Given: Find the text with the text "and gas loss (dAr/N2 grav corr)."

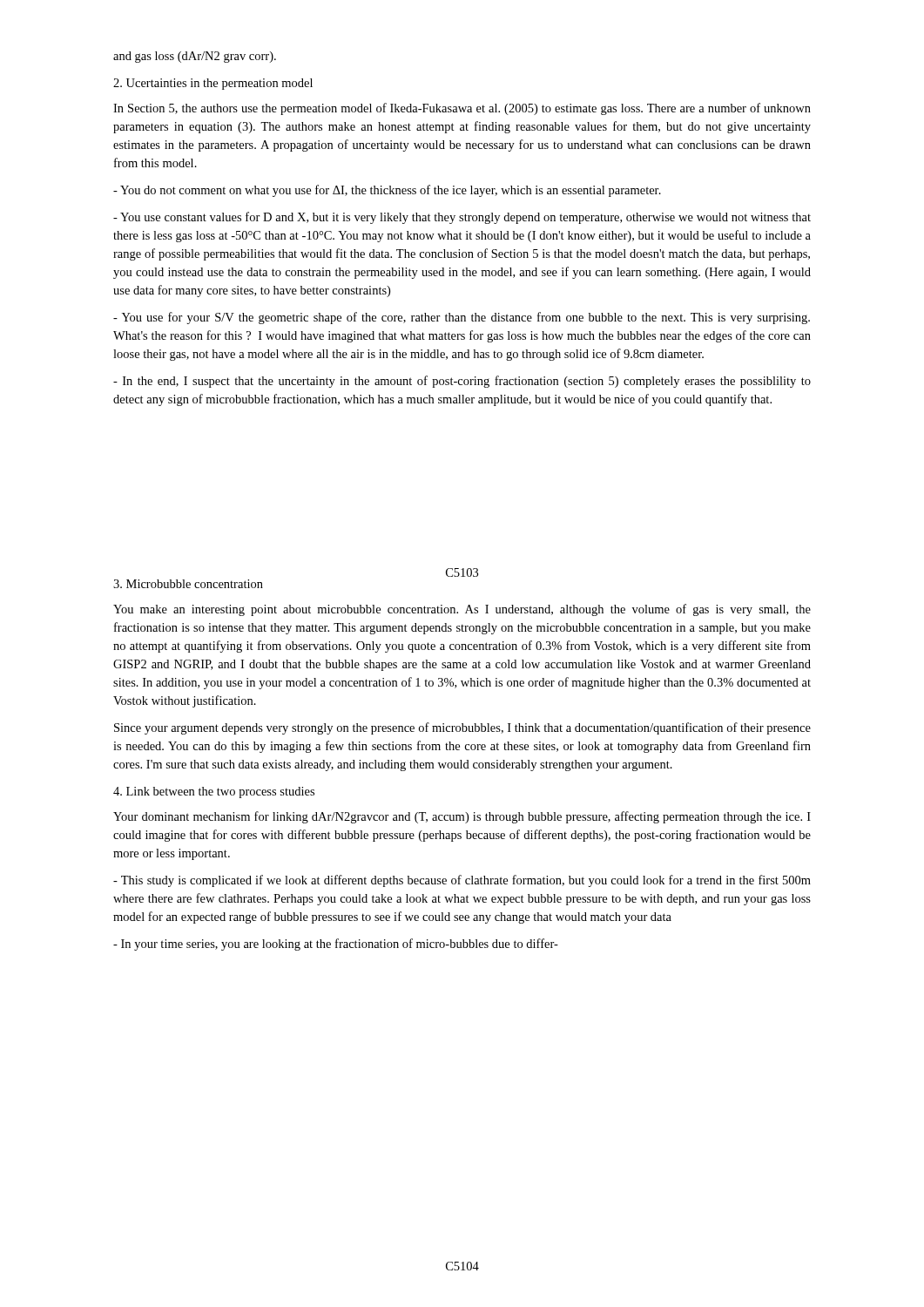Looking at the screenshot, I should point(195,56).
